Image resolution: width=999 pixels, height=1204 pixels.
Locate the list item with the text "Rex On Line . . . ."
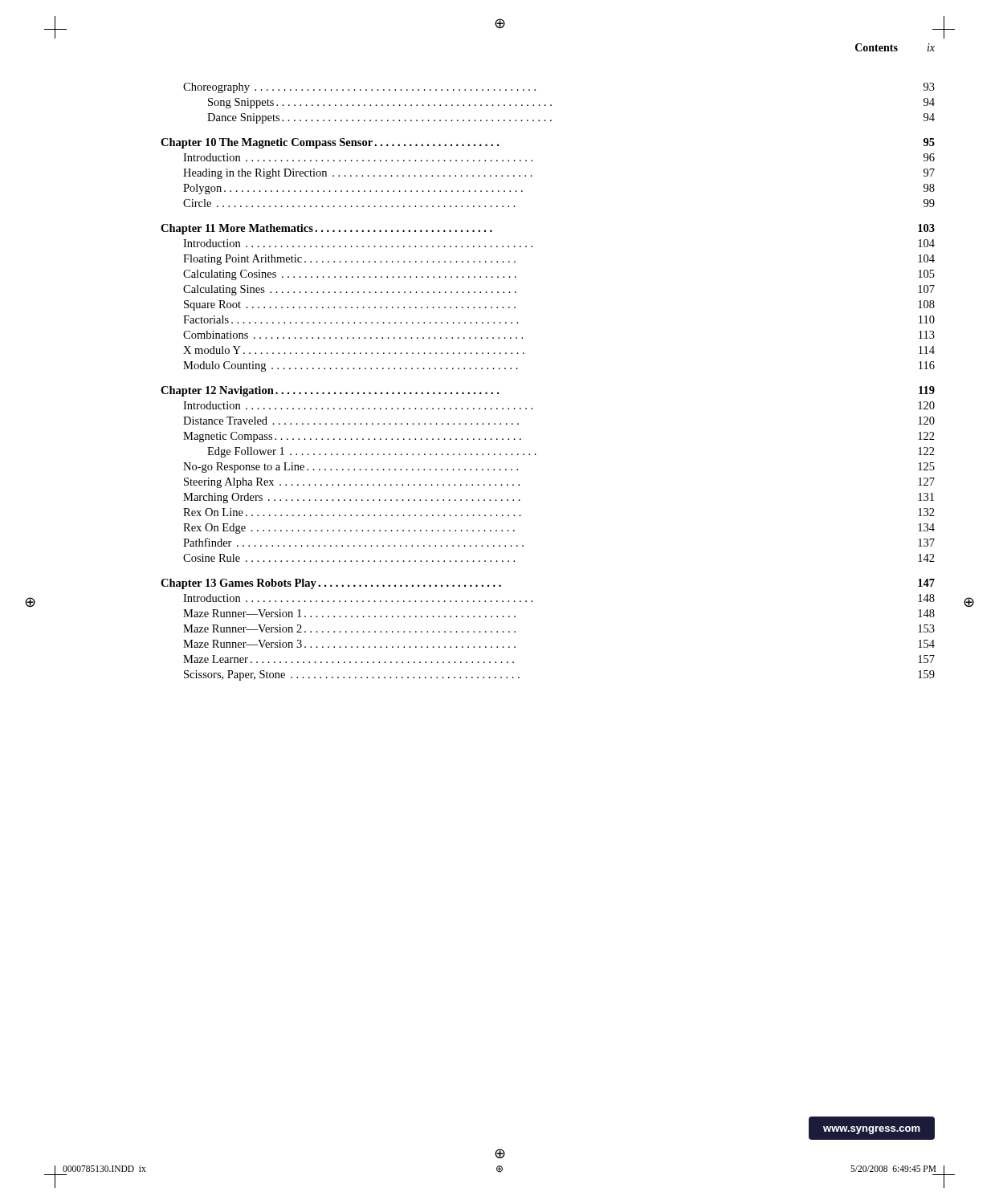(216, 511)
